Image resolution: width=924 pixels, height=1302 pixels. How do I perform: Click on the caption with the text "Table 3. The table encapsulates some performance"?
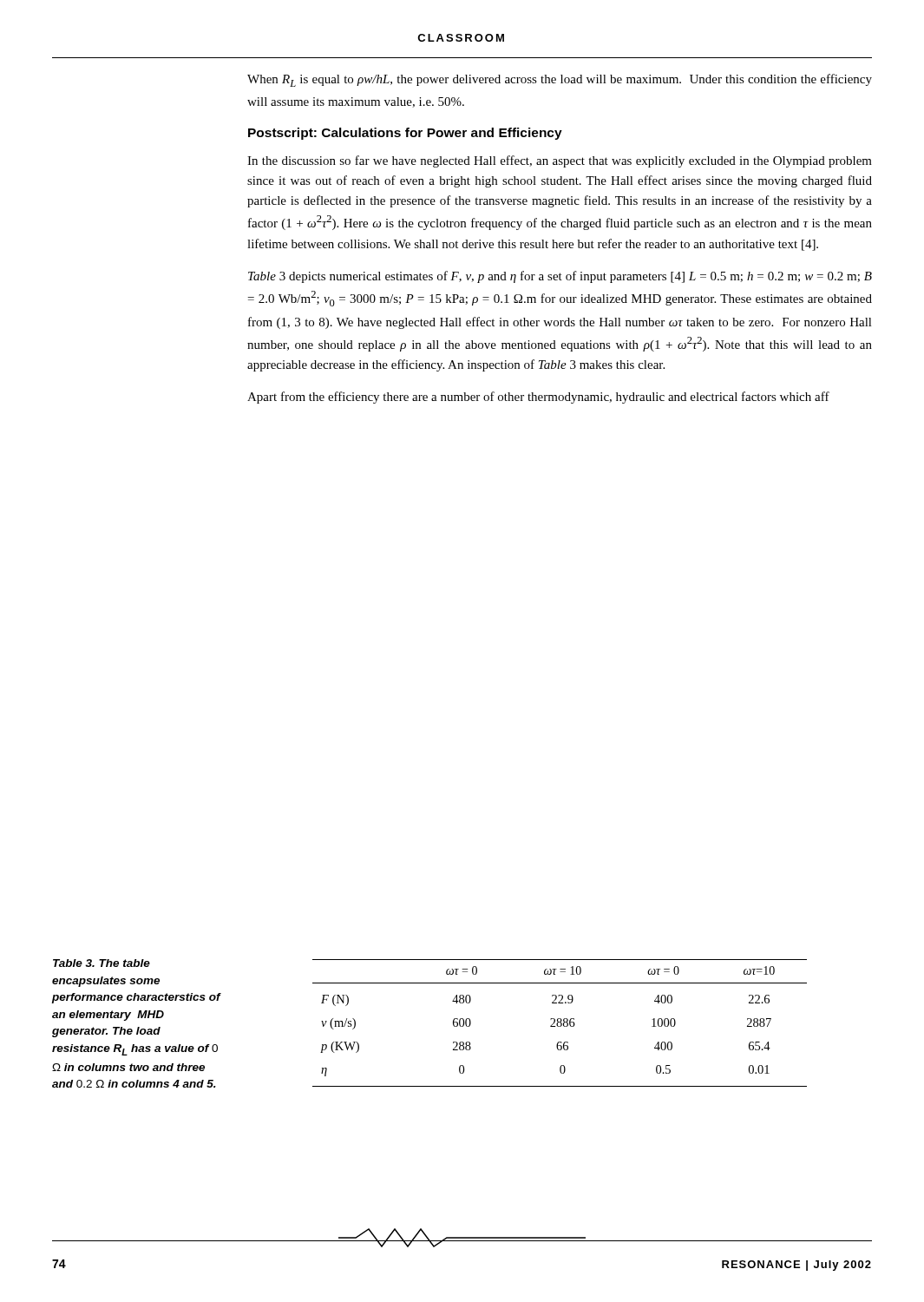click(x=136, y=1024)
